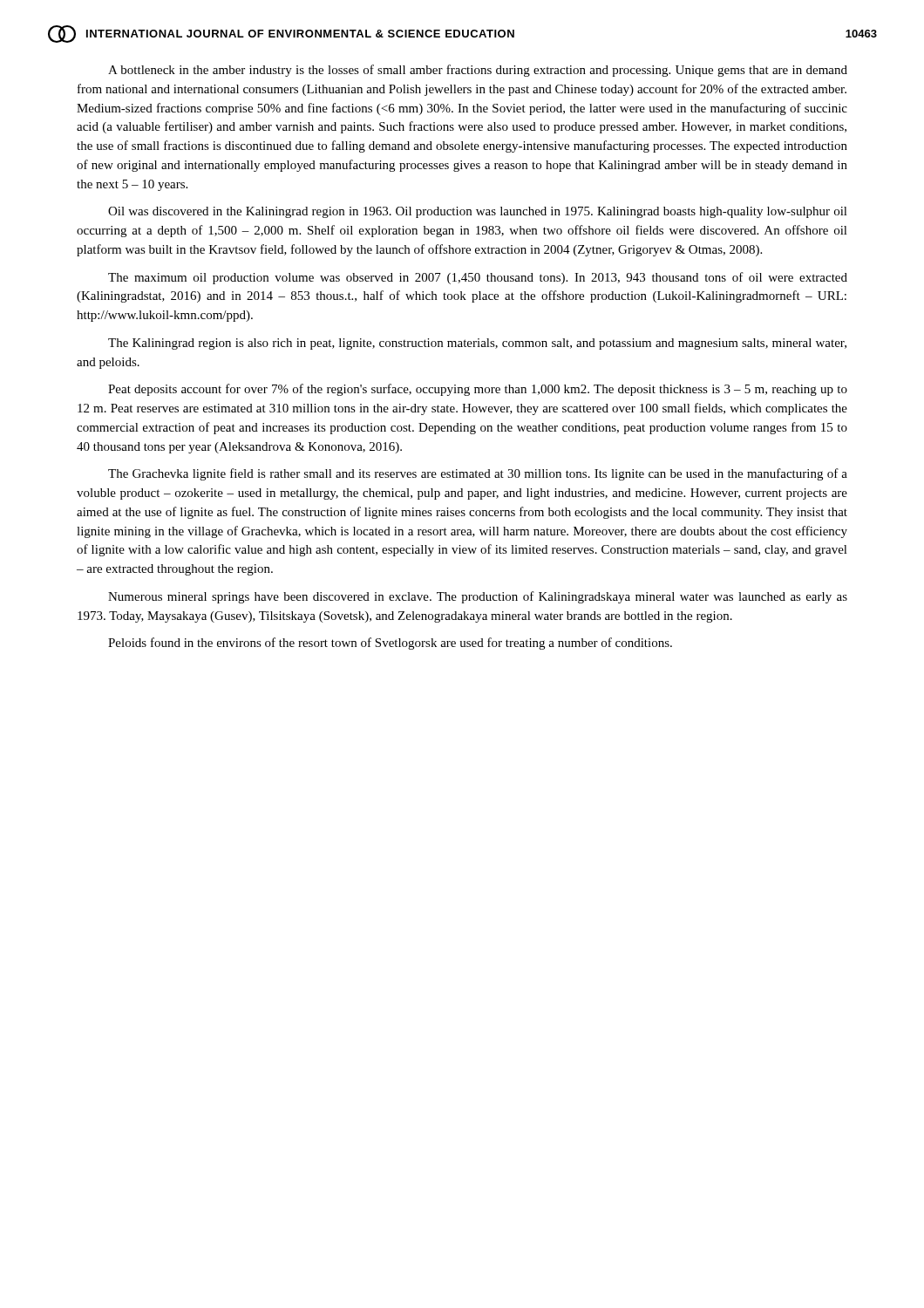Image resolution: width=924 pixels, height=1308 pixels.
Task: Select the element starting "Peat deposits account for over 7%"
Action: pyautogui.click(x=462, y=418)
